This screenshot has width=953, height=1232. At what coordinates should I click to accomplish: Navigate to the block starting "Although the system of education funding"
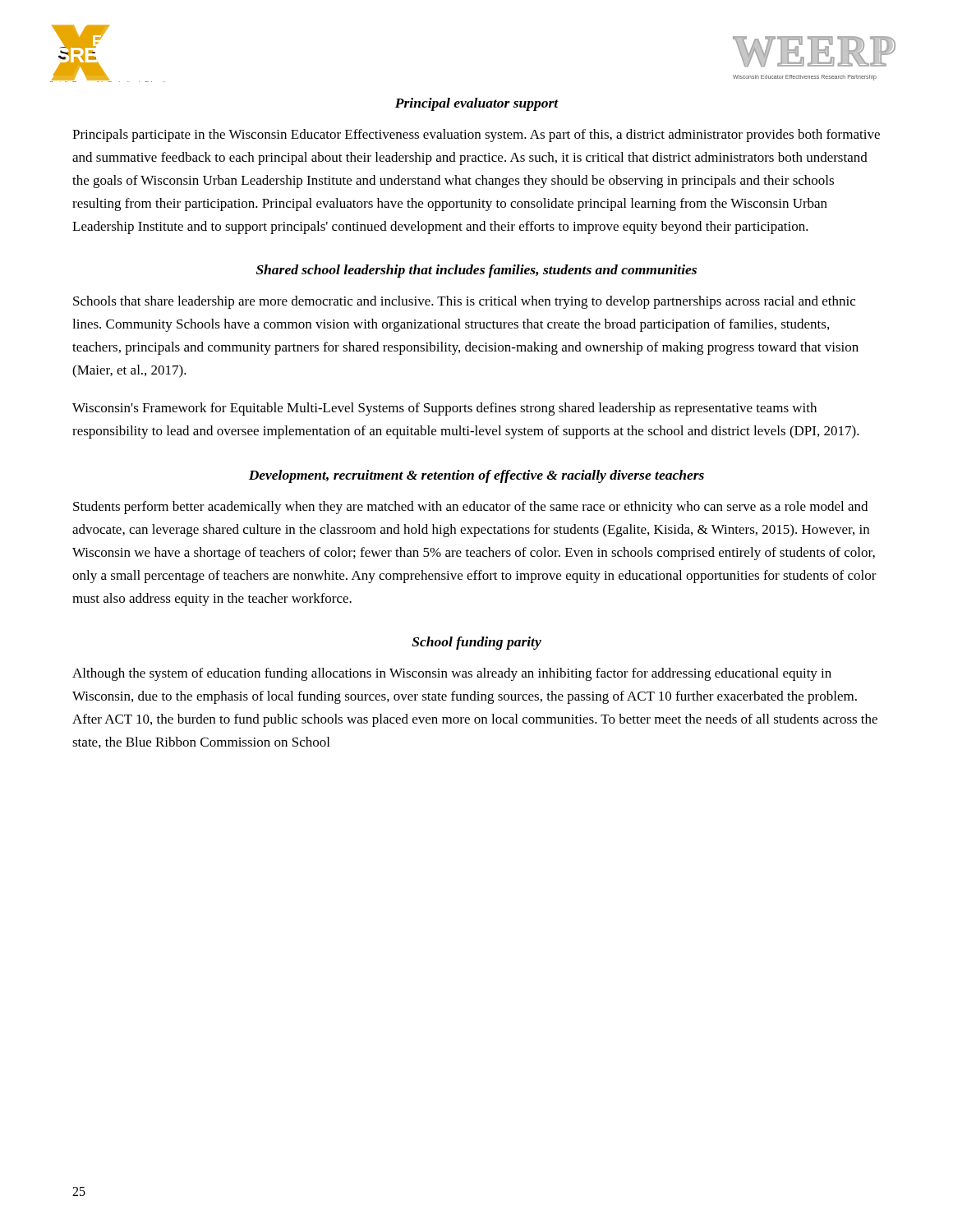click(475, 707)
